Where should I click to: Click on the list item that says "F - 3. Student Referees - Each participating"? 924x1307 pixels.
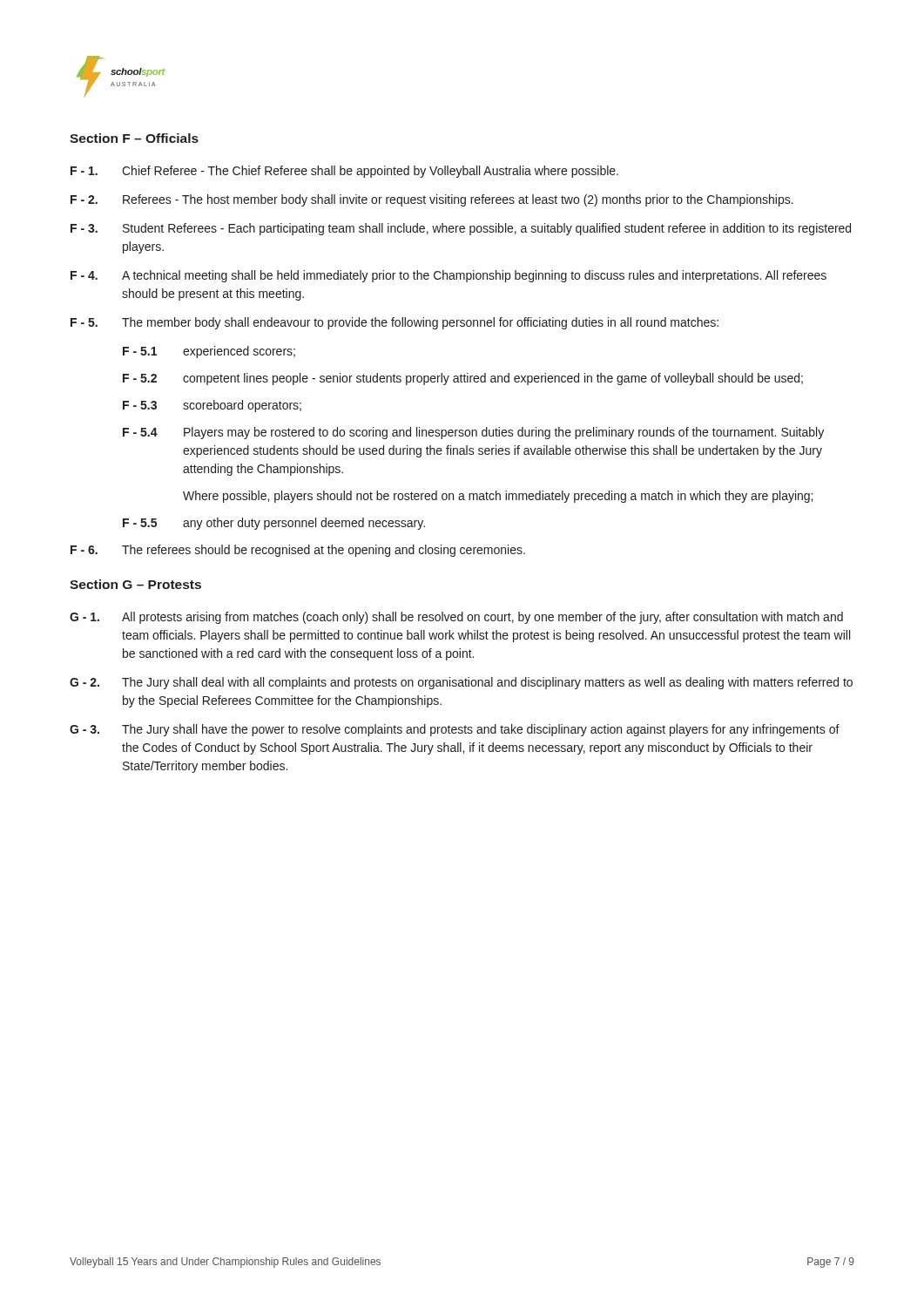tap(462, 238)
